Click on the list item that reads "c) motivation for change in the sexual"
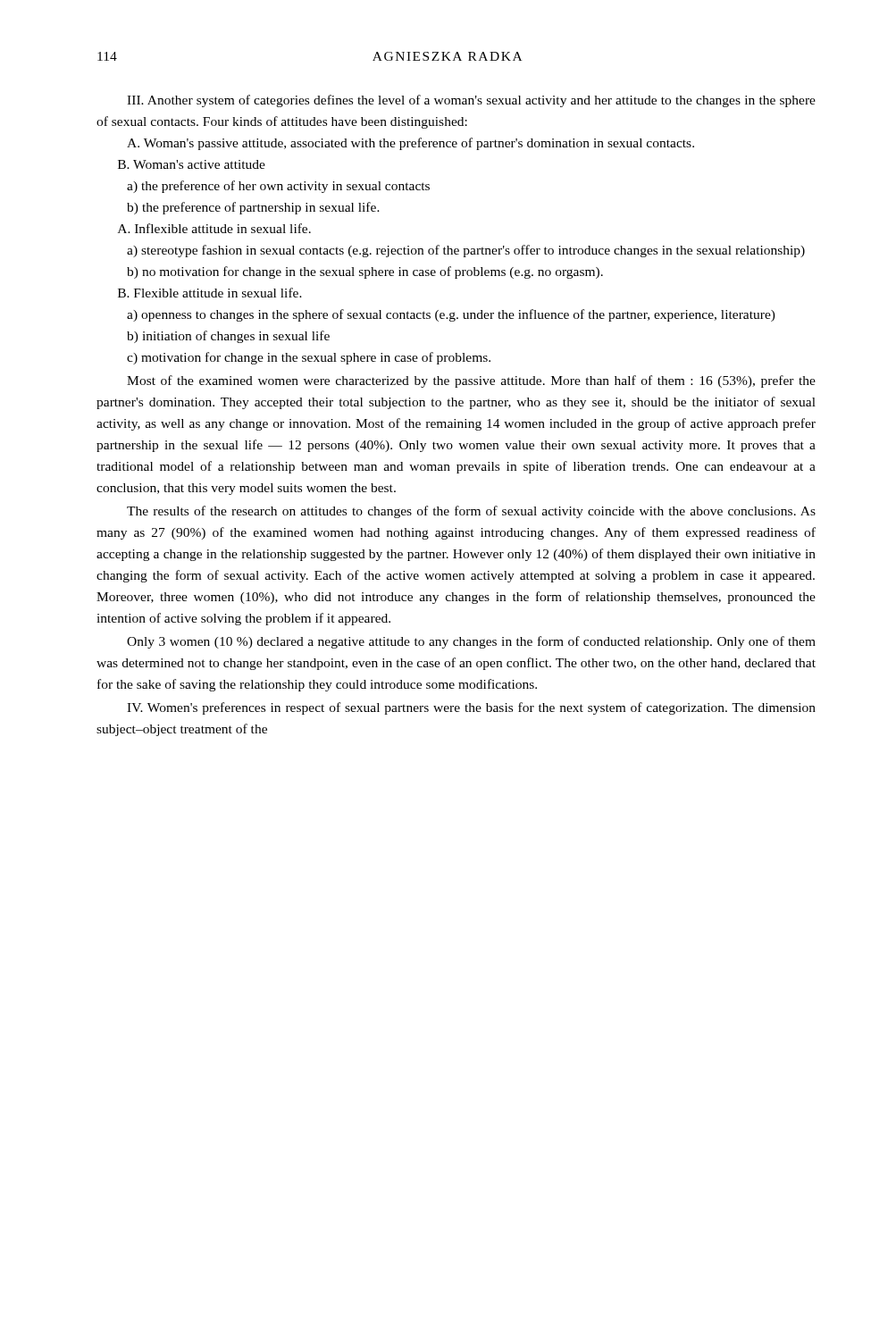The height and width of the screenshot is (1340, 896). click(x=309, y=357)
